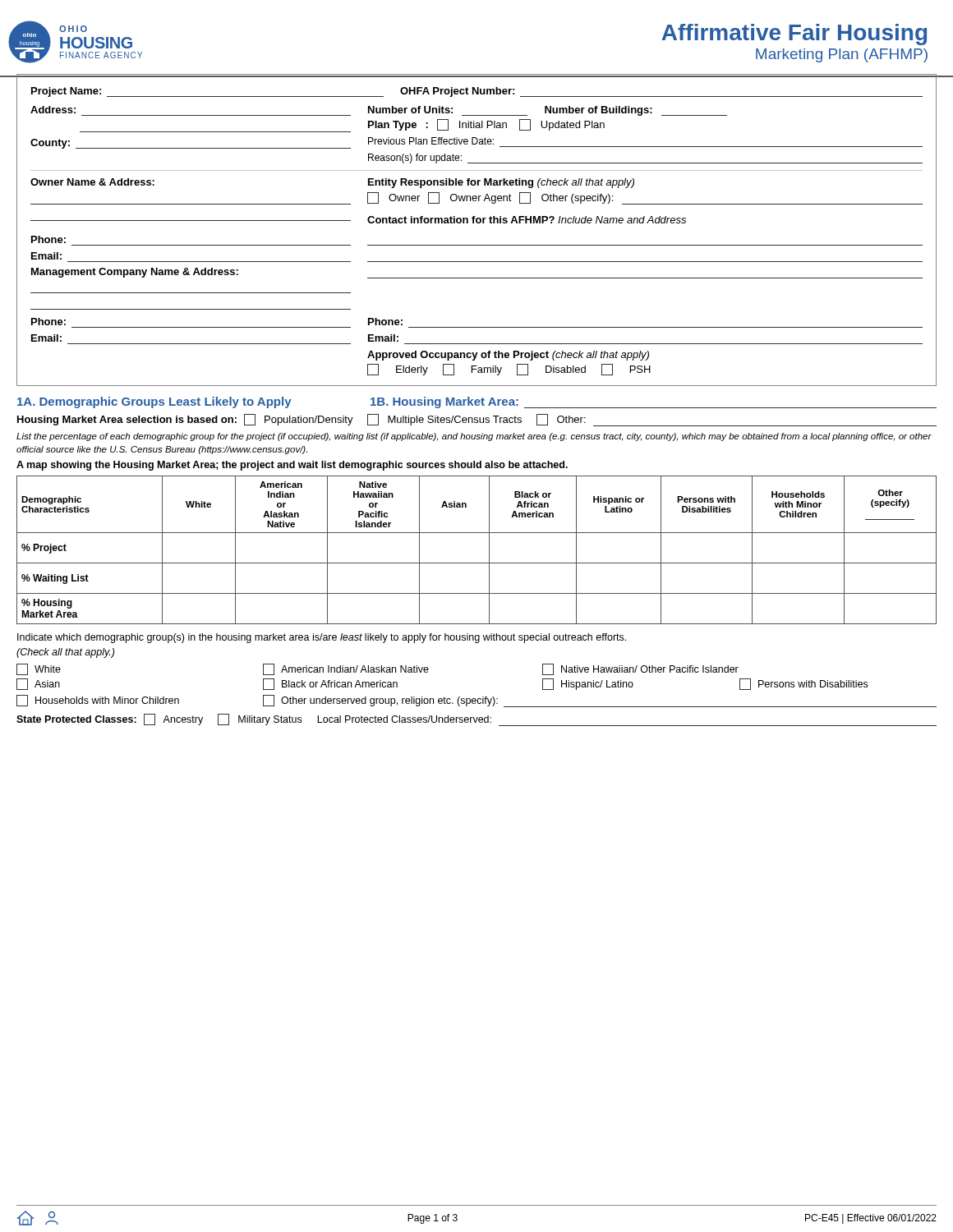Locate the text block starting "1A. Demographic Groups"
This screenshot has width=953, height=1232.
[154, 401]
